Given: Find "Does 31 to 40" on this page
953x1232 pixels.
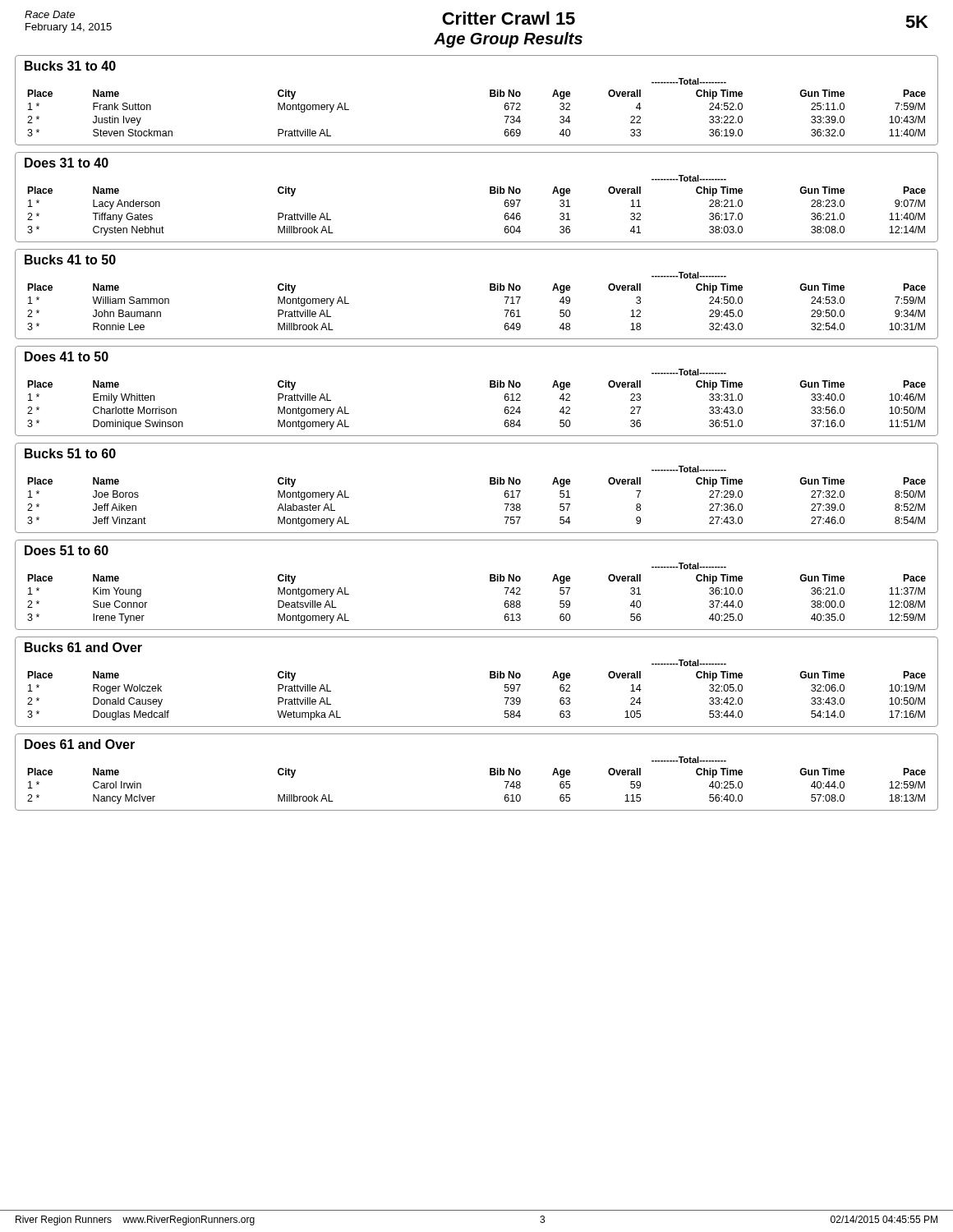Looking at the screenshot, I should tap(66, 163).
